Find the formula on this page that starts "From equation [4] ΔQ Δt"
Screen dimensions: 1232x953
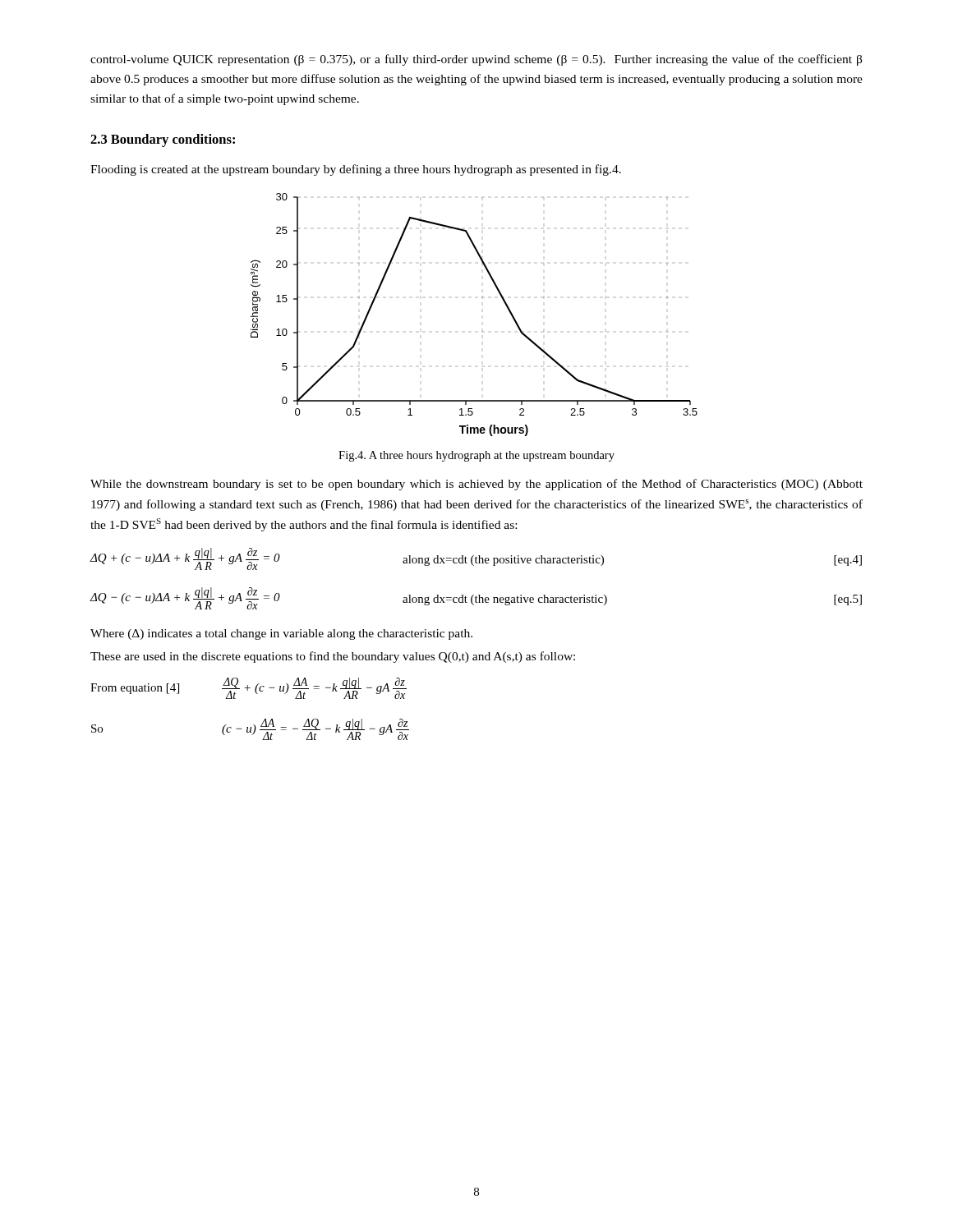249,688
